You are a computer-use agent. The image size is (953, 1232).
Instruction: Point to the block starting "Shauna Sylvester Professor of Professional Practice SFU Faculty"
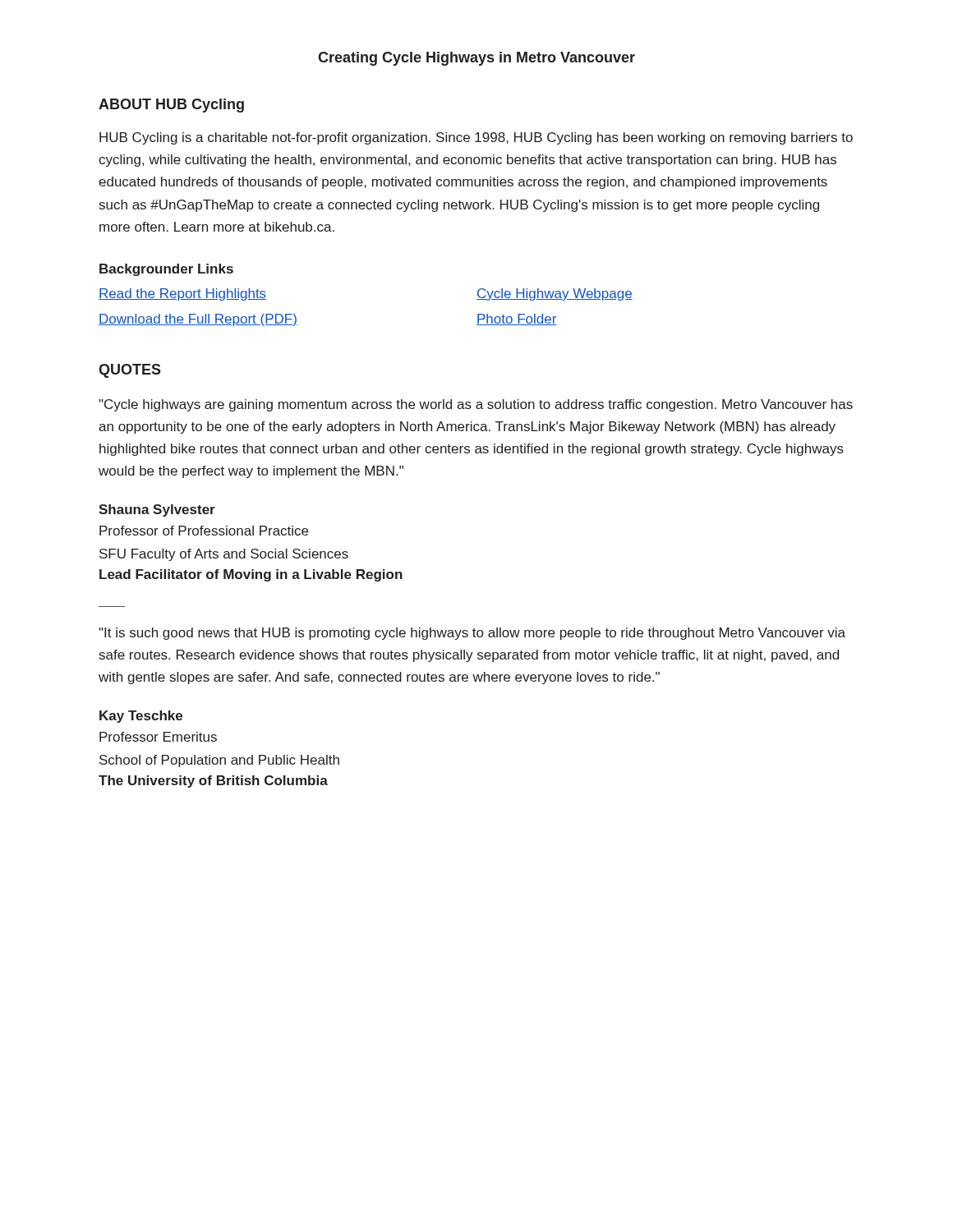(x=157, y=510)
